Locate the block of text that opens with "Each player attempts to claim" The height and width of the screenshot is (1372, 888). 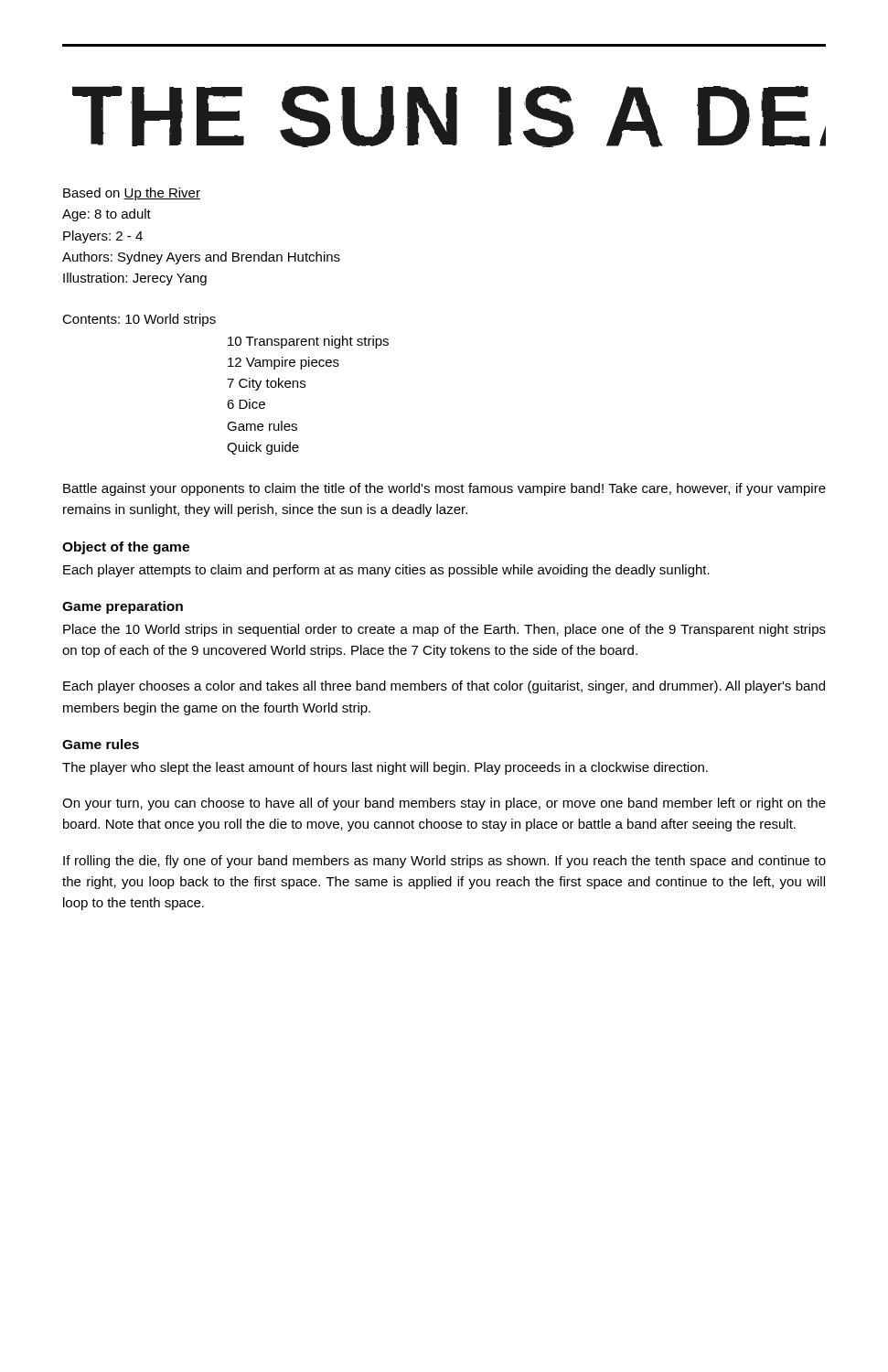[386, 569]
